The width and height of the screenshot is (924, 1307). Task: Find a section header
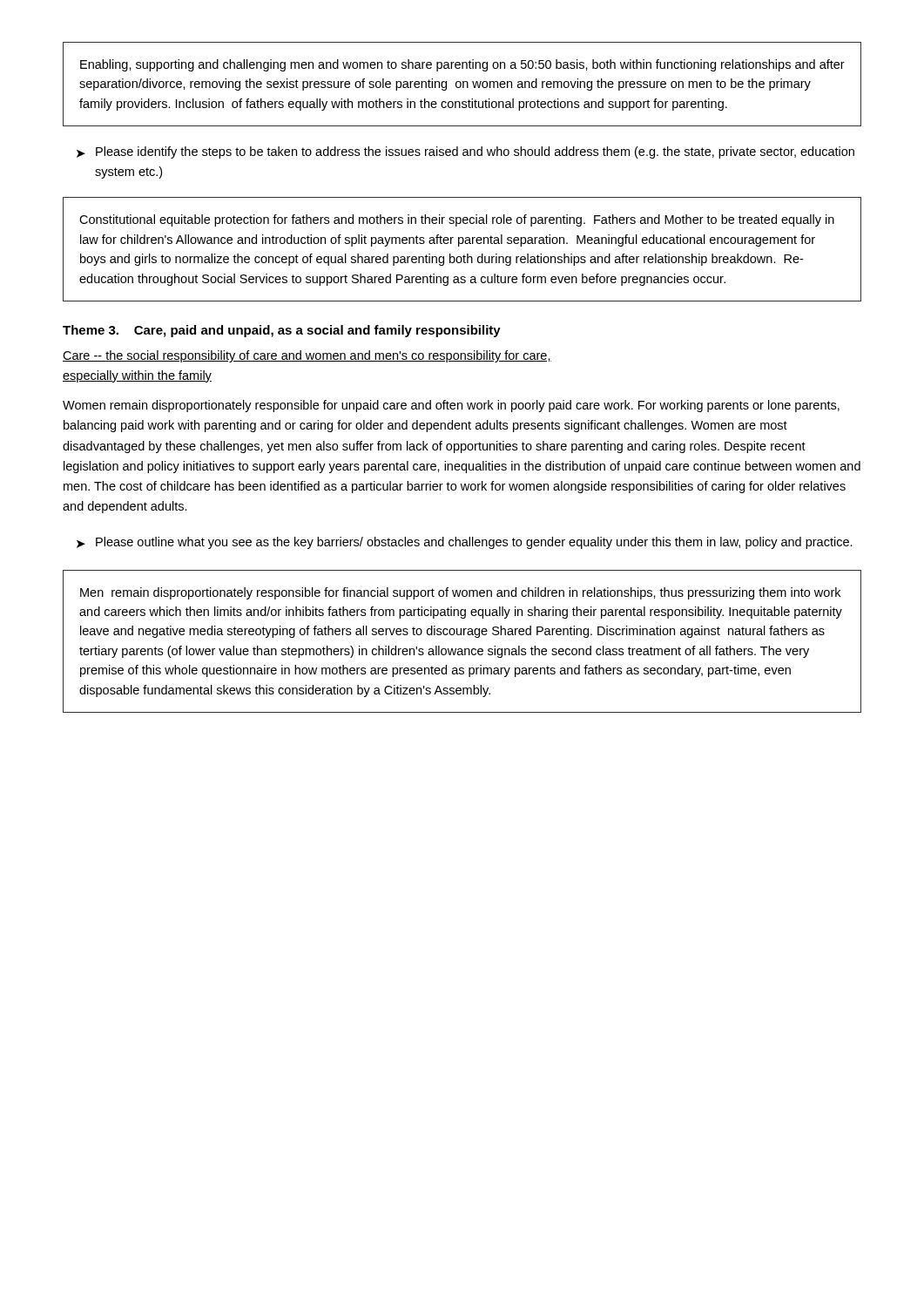[x=282, y=330]
